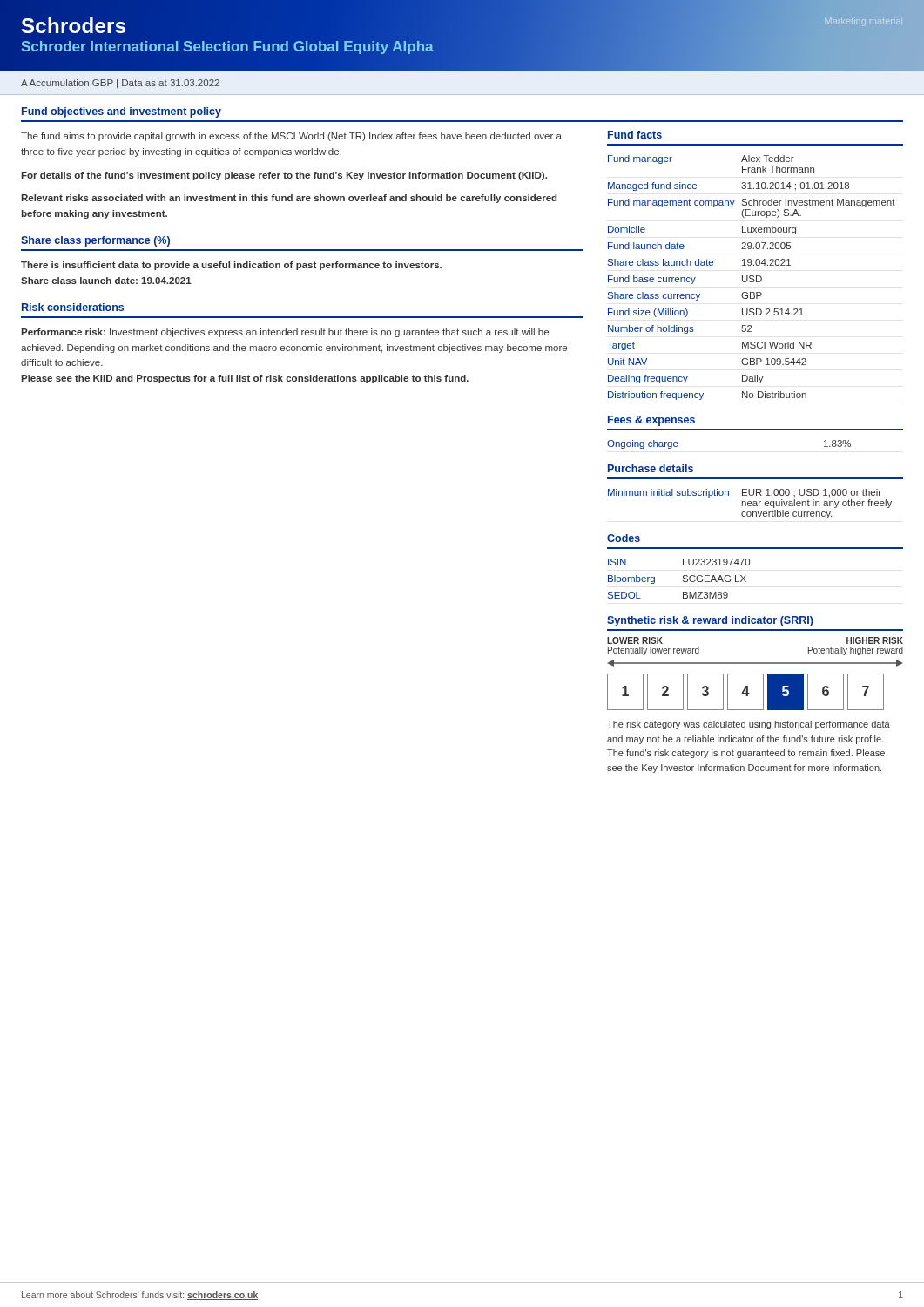The image size is (924, 1307).
Task: Navigate to the block starting "Fund objectives and"
Action: pos(121,112)
